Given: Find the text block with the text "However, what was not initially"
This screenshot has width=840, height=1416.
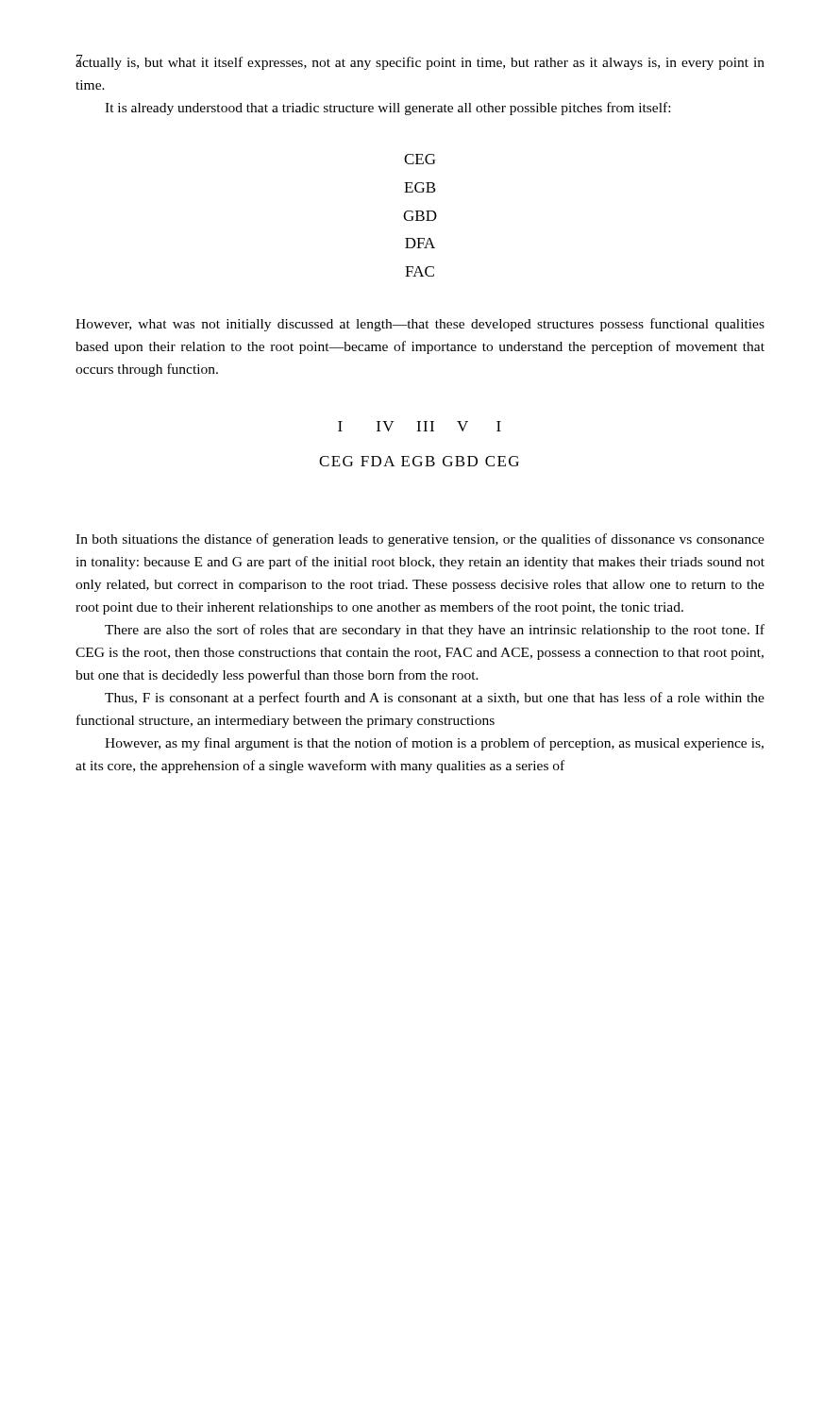Looking at the screenshot, I should [x=420, y=346].
